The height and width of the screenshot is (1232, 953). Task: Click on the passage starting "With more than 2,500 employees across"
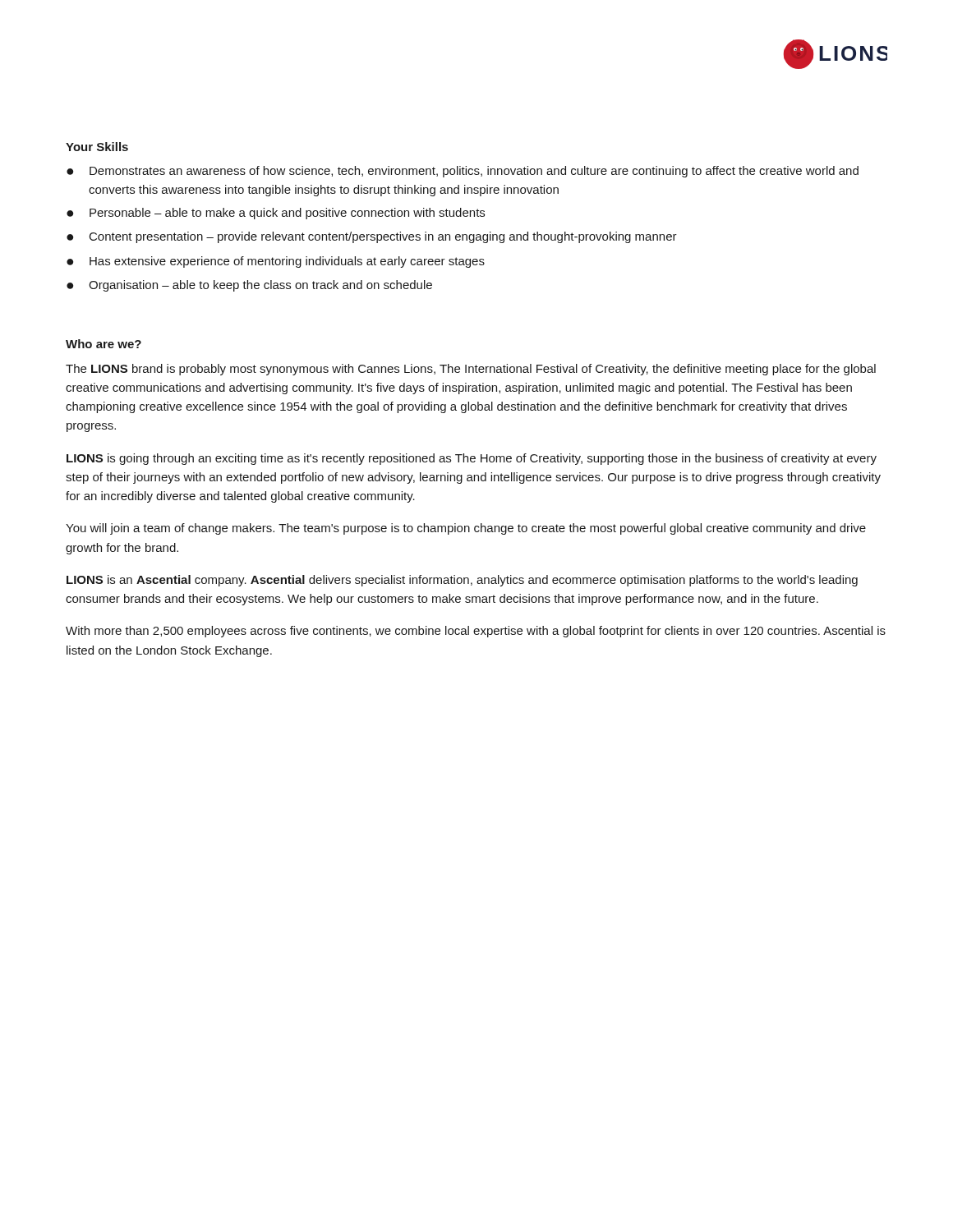click(476, 640)
